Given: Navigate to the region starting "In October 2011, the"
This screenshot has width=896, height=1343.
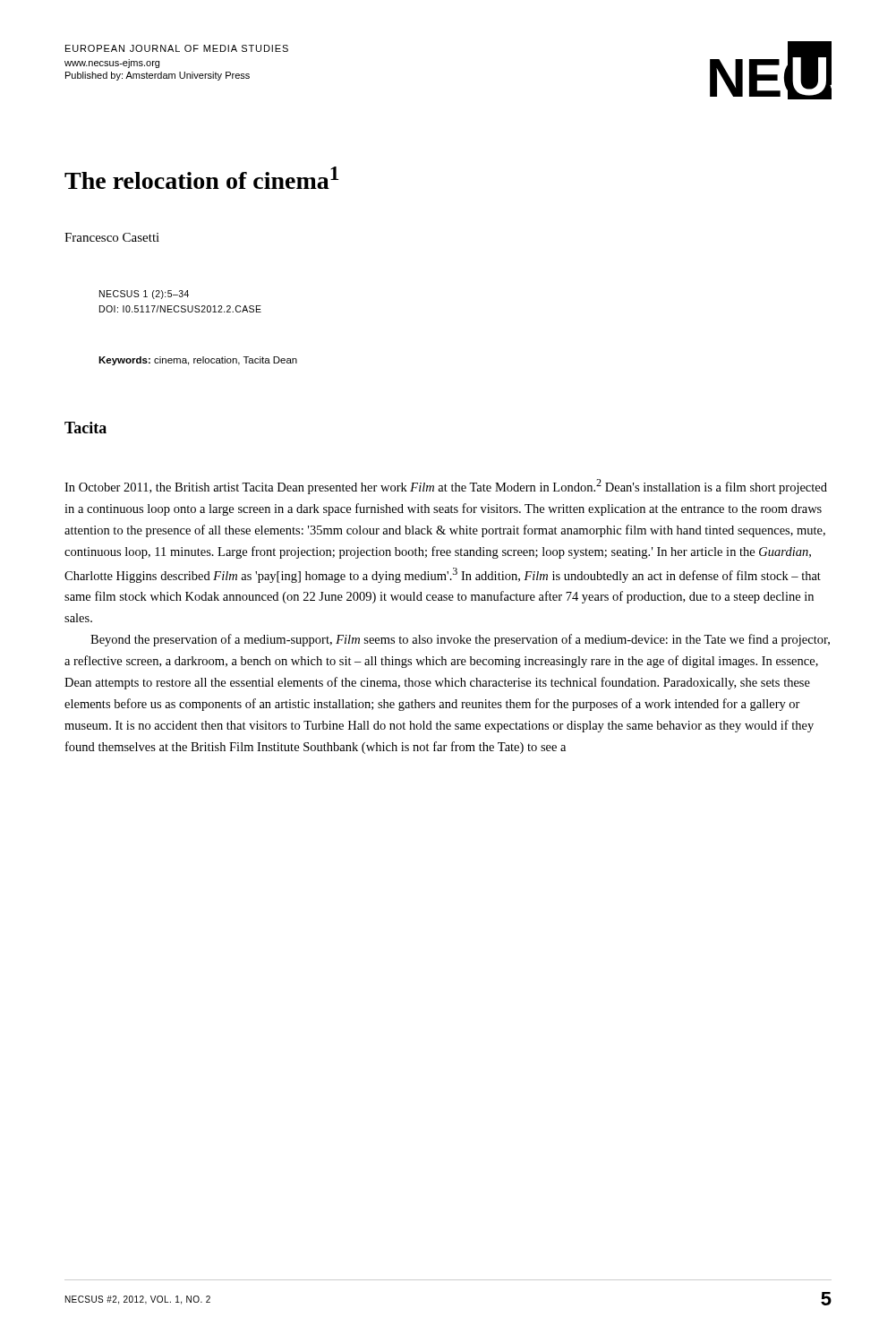Looking at the screenshot, I should click(446, 487).
